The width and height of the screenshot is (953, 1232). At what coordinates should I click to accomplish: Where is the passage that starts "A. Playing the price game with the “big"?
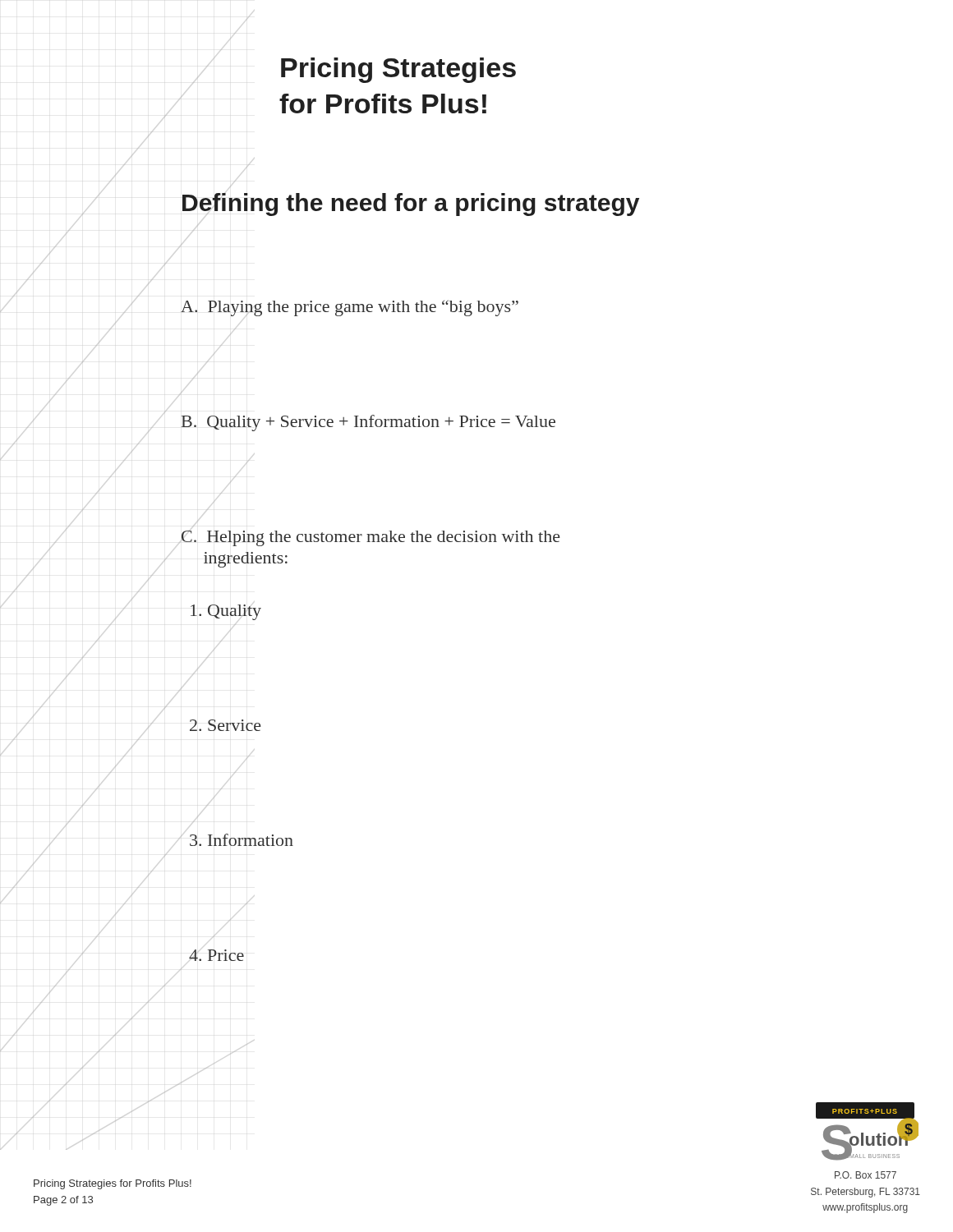(x=350, y=306)
